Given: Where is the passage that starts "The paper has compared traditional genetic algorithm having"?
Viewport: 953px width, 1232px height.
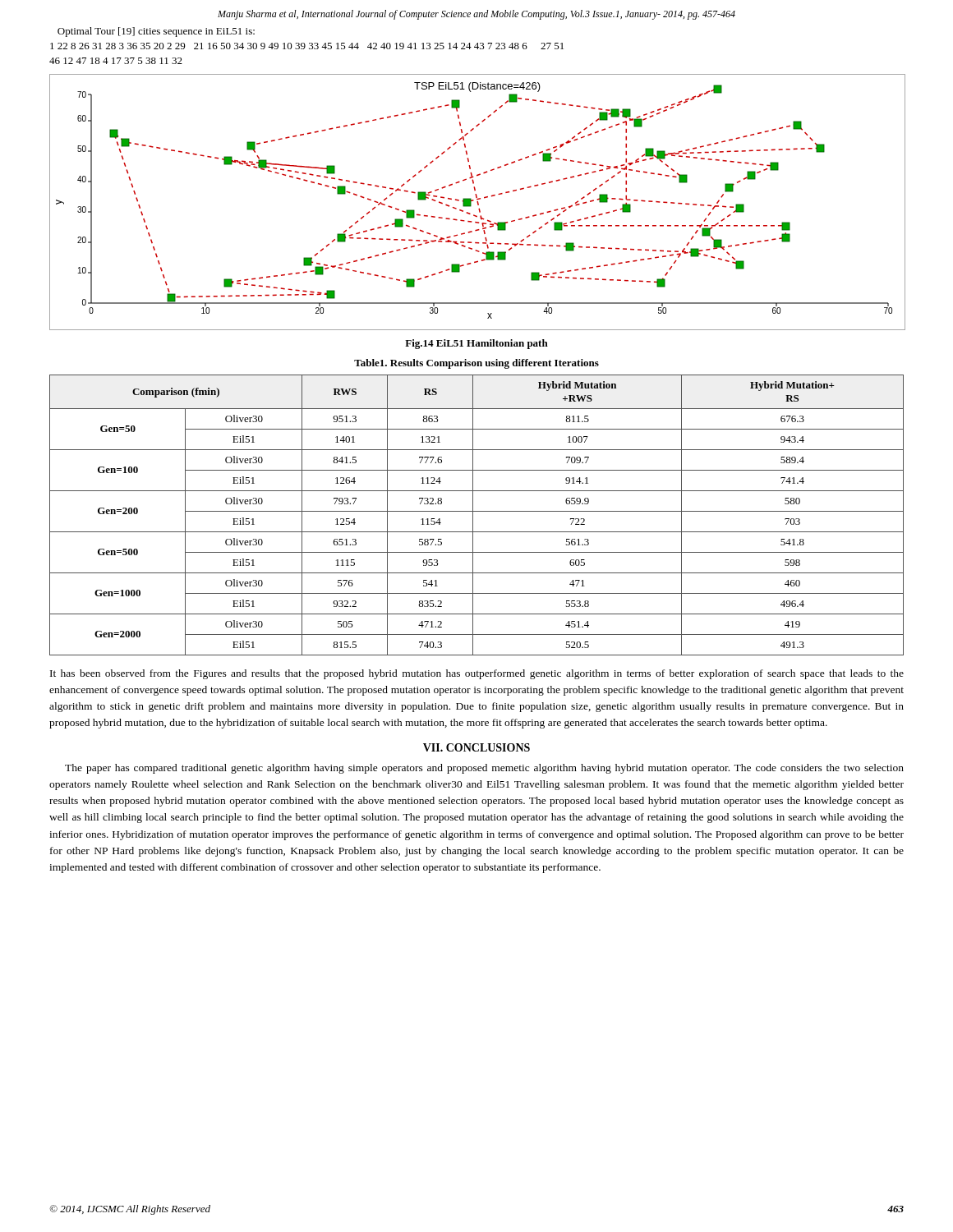Looking at the screenshot, I should point(476,817).
